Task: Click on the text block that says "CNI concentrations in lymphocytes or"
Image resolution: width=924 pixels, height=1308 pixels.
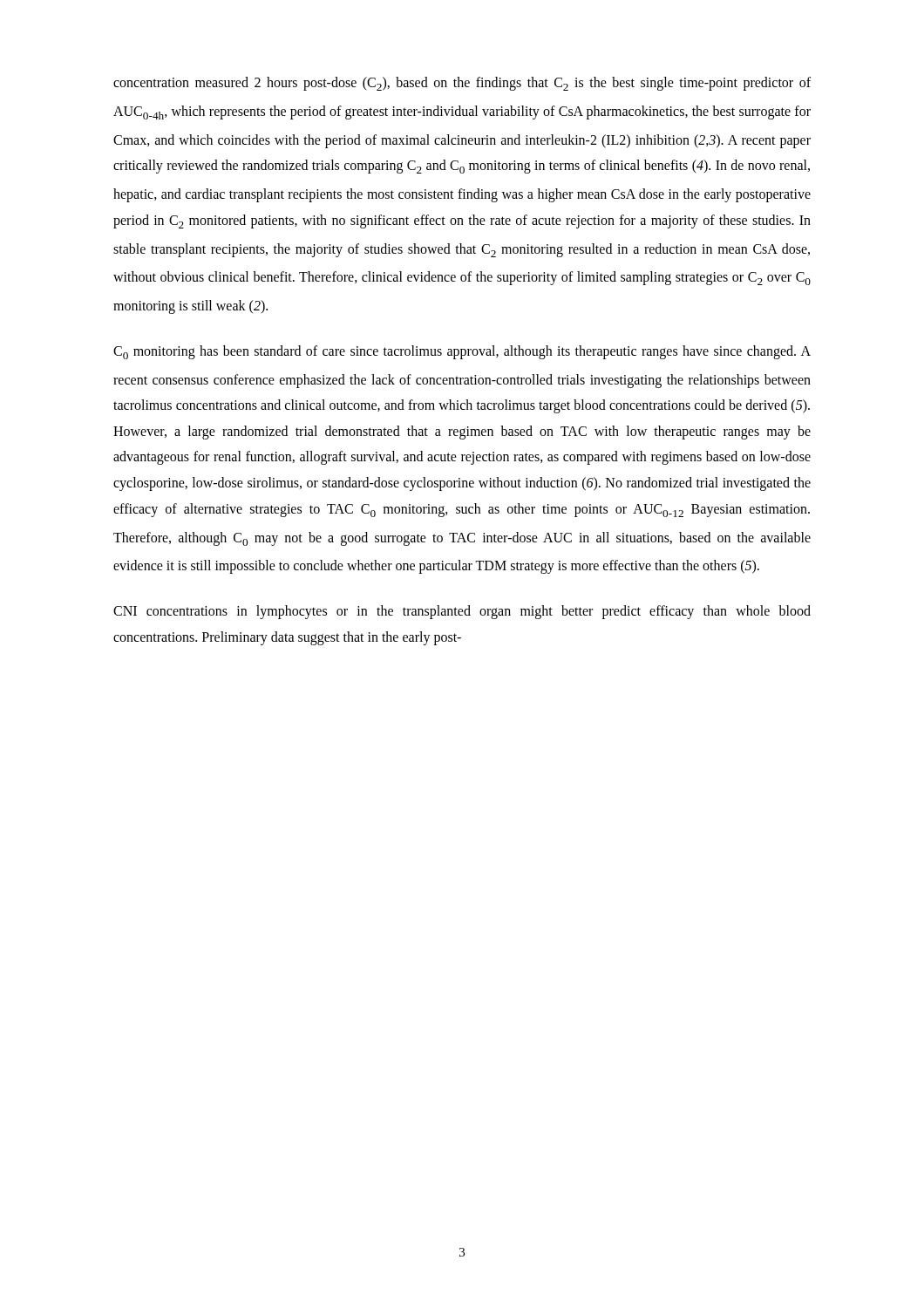Action: 462,624
